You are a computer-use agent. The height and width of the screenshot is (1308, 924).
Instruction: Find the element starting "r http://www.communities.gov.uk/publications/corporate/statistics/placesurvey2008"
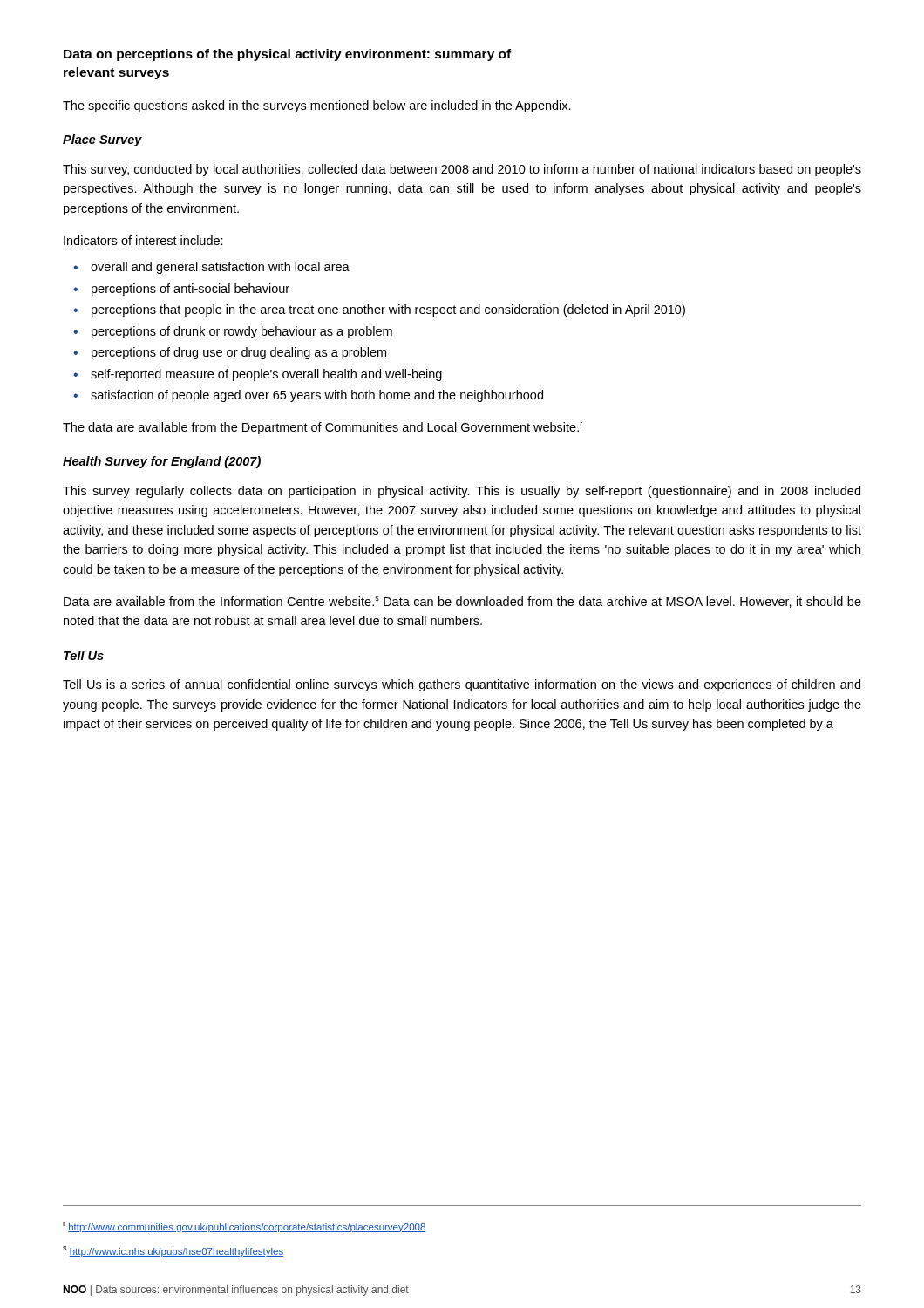pyautogui.click(x=245, y=1227)
